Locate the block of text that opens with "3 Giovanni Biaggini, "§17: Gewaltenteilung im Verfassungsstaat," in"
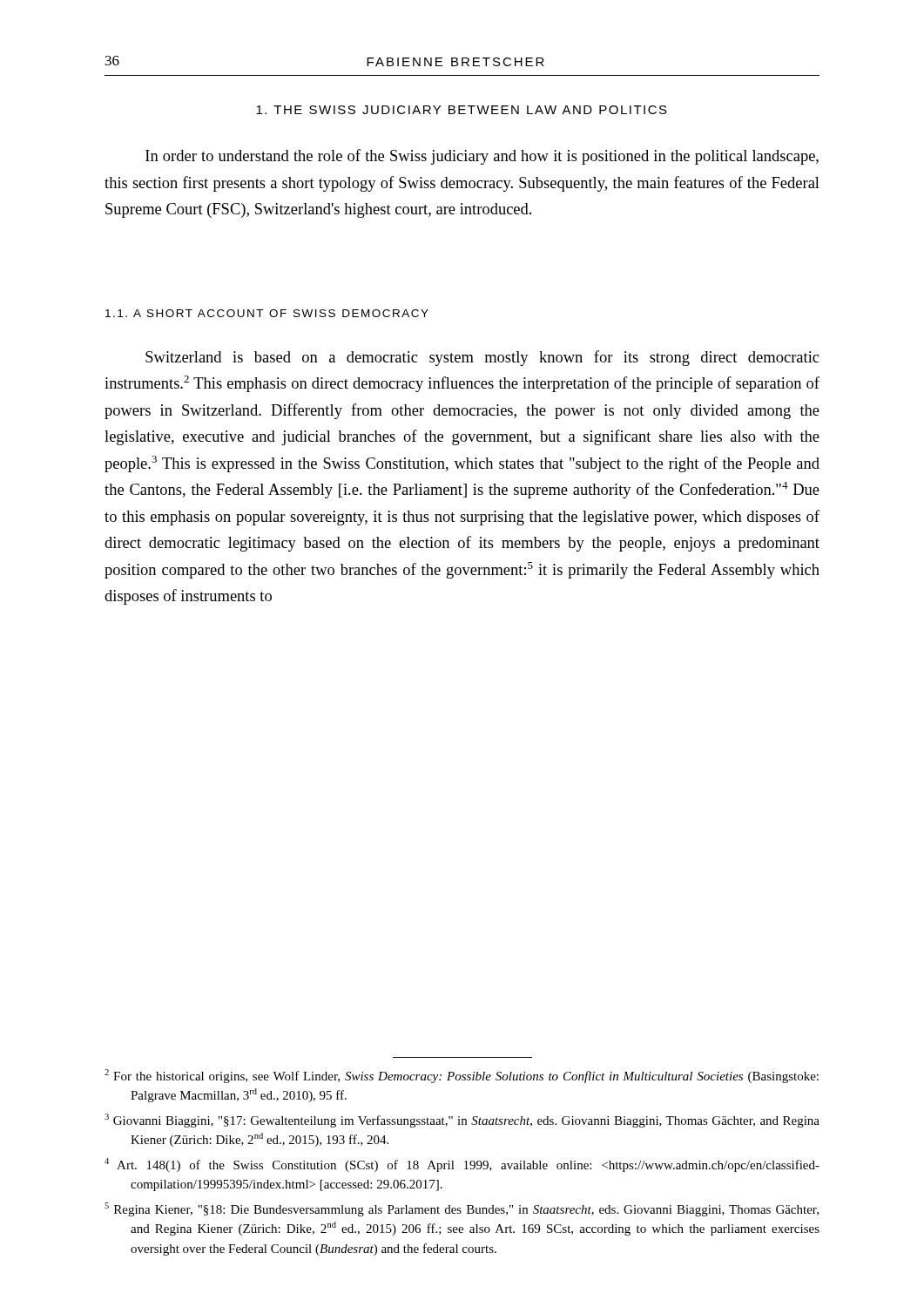Viewport: 924px width, 1307px height. pyautogui.click(x=462, y=1129)
